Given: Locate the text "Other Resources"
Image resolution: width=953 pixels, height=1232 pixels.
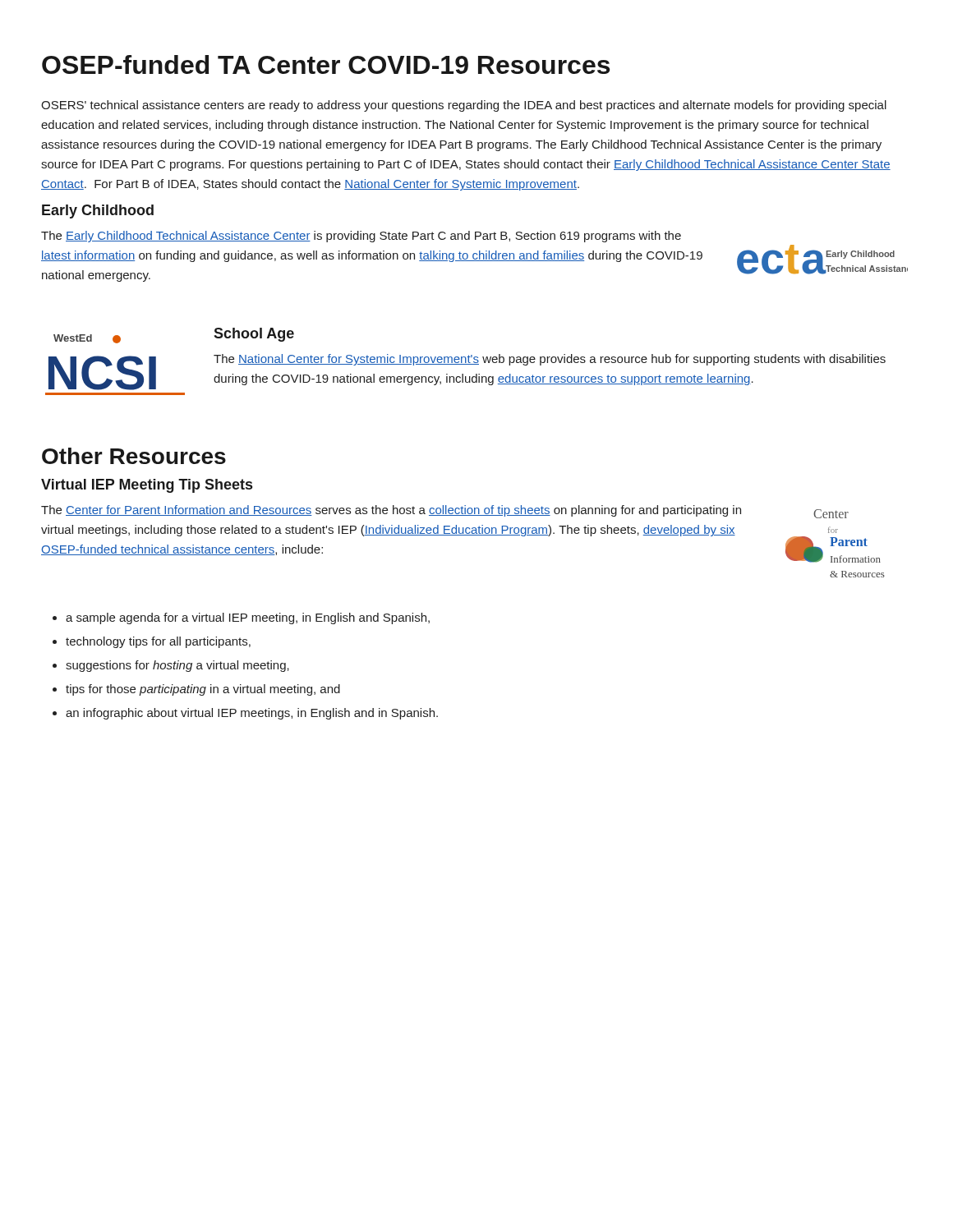Looking at the screenshot, I should [134, 456].
